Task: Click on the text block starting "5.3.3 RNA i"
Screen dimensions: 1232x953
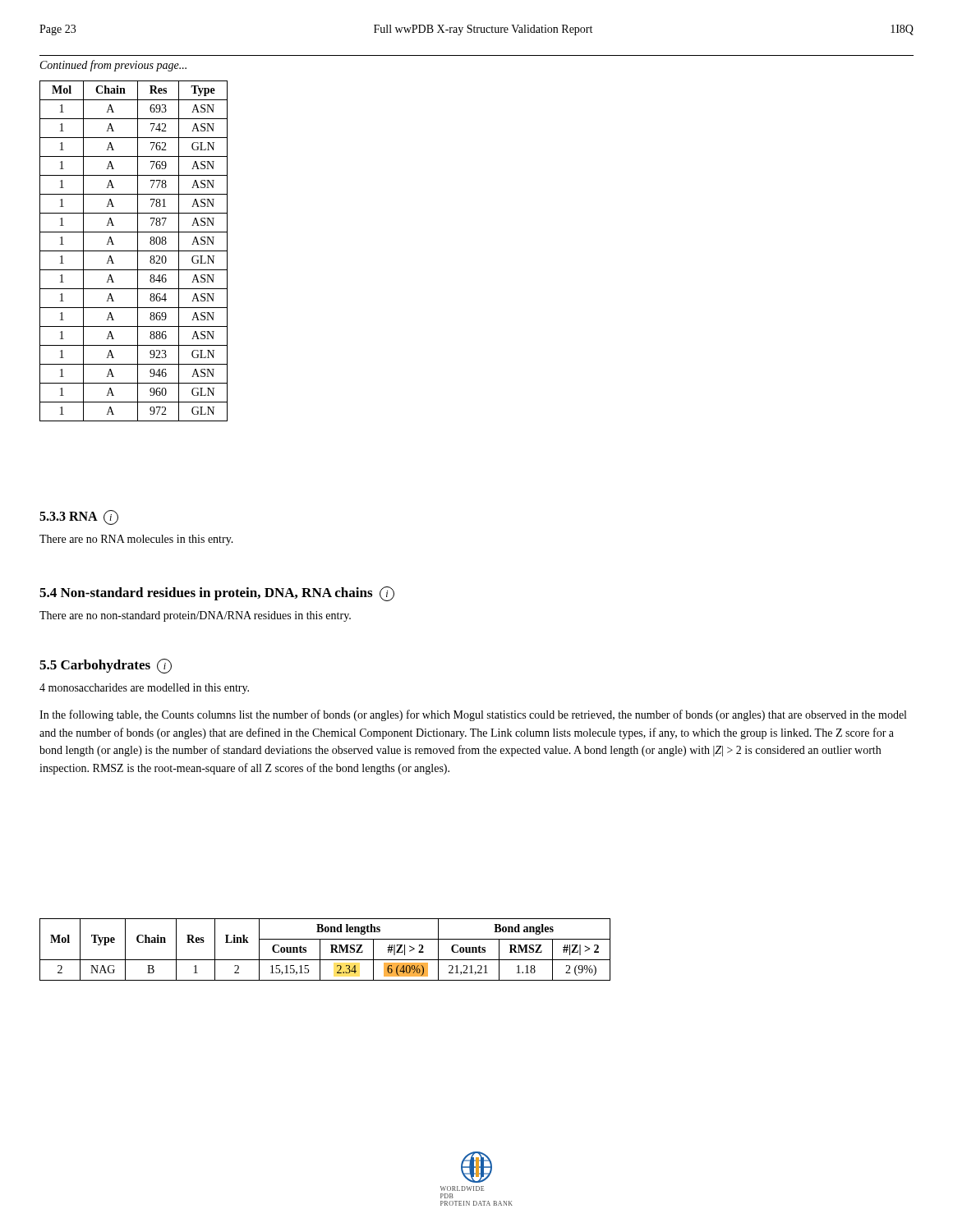Action: [79, 517]
